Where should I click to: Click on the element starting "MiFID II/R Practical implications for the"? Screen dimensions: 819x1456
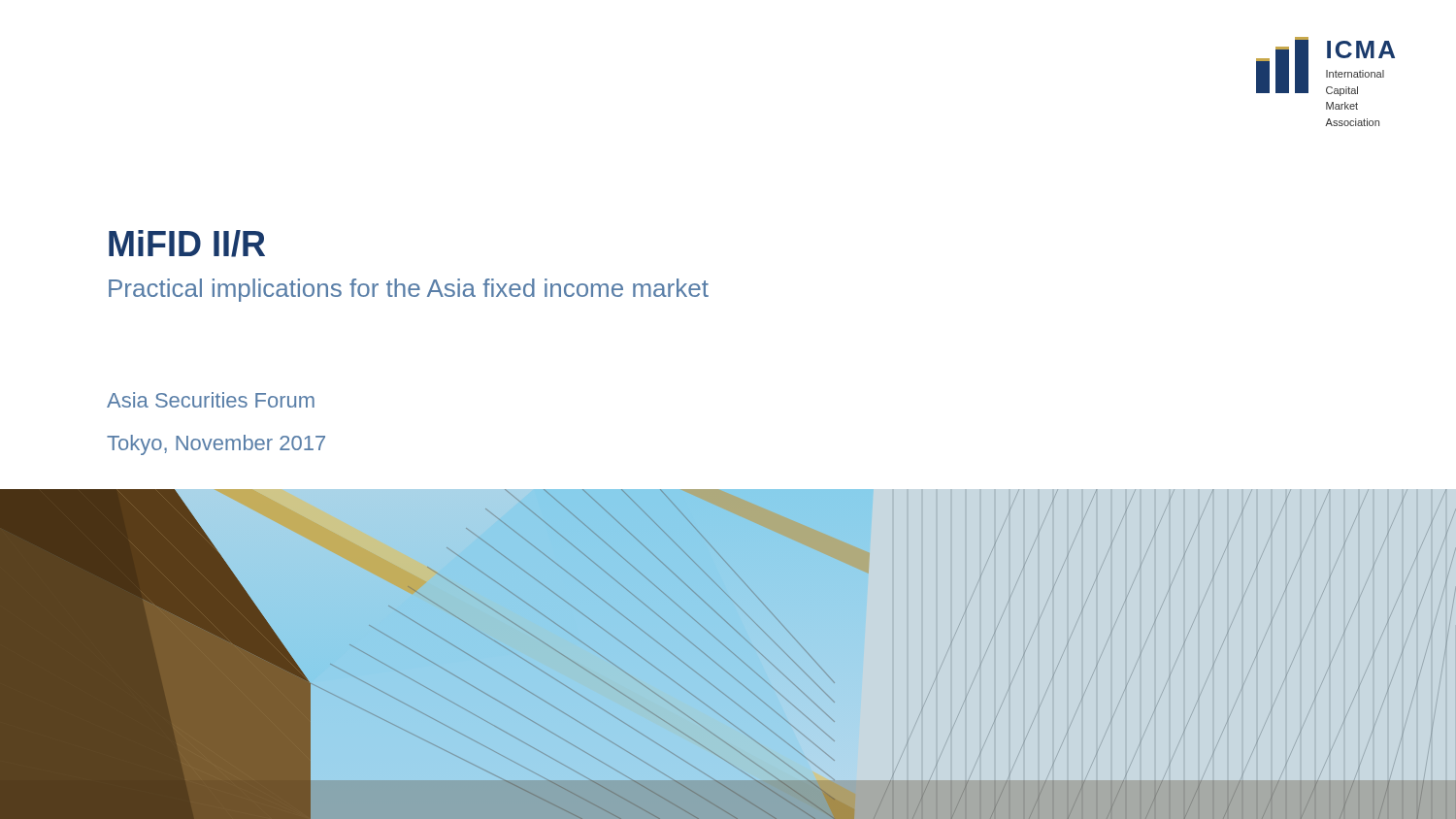(187, 244)
